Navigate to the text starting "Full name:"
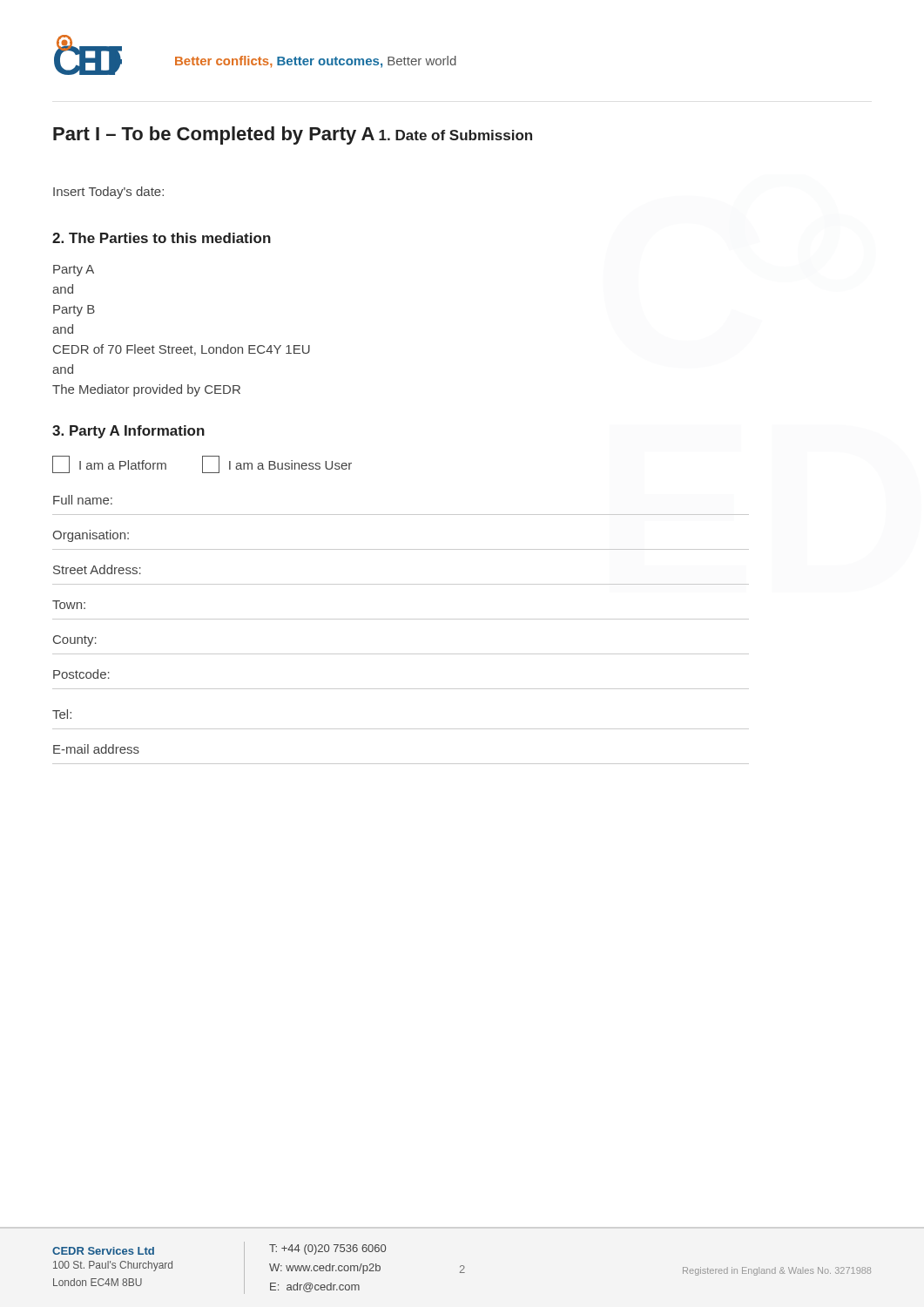This screenshot has width=924, height=1307. tap(83, 500)
